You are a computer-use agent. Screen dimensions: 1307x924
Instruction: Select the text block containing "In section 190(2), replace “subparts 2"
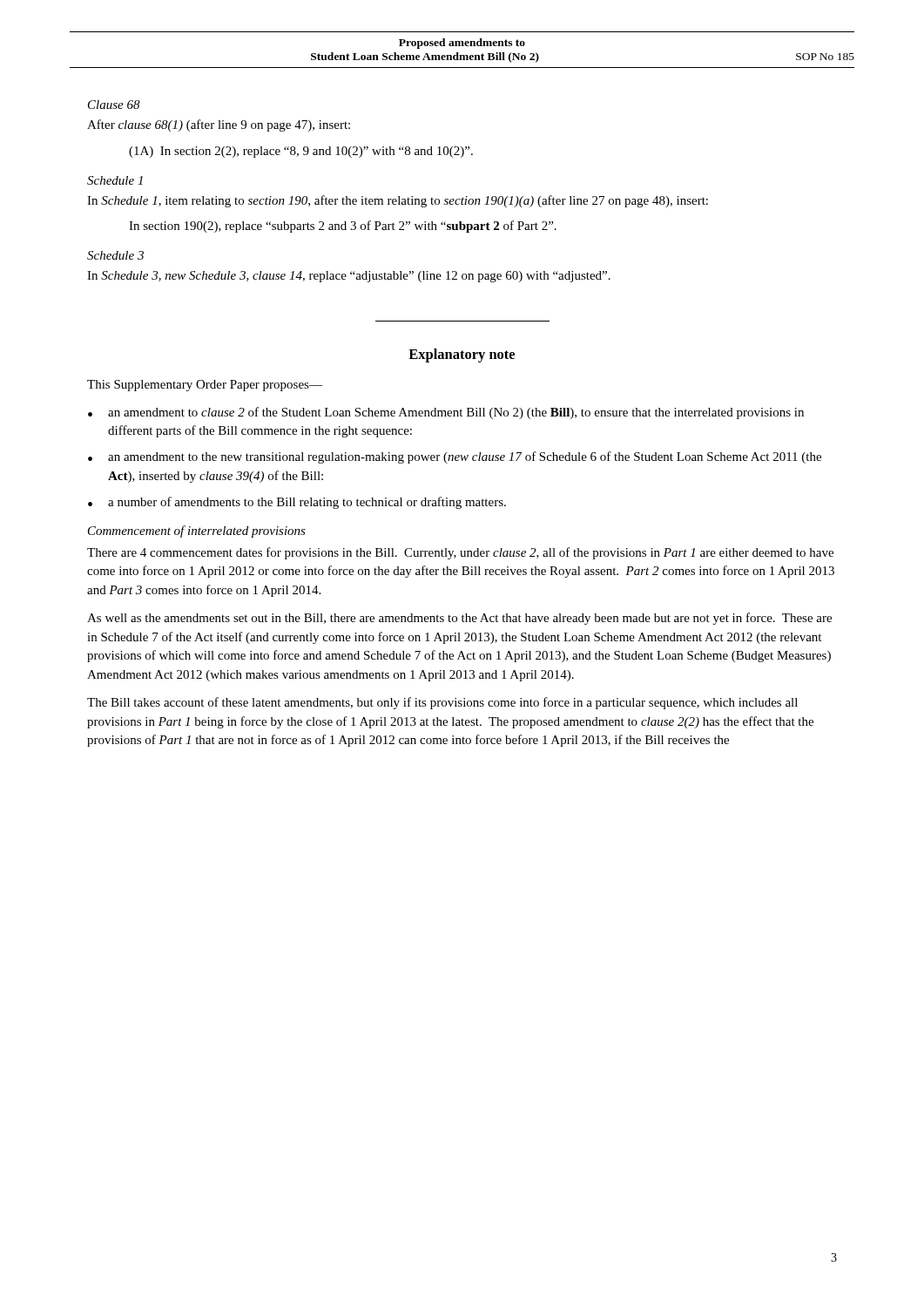coord(343,226)
